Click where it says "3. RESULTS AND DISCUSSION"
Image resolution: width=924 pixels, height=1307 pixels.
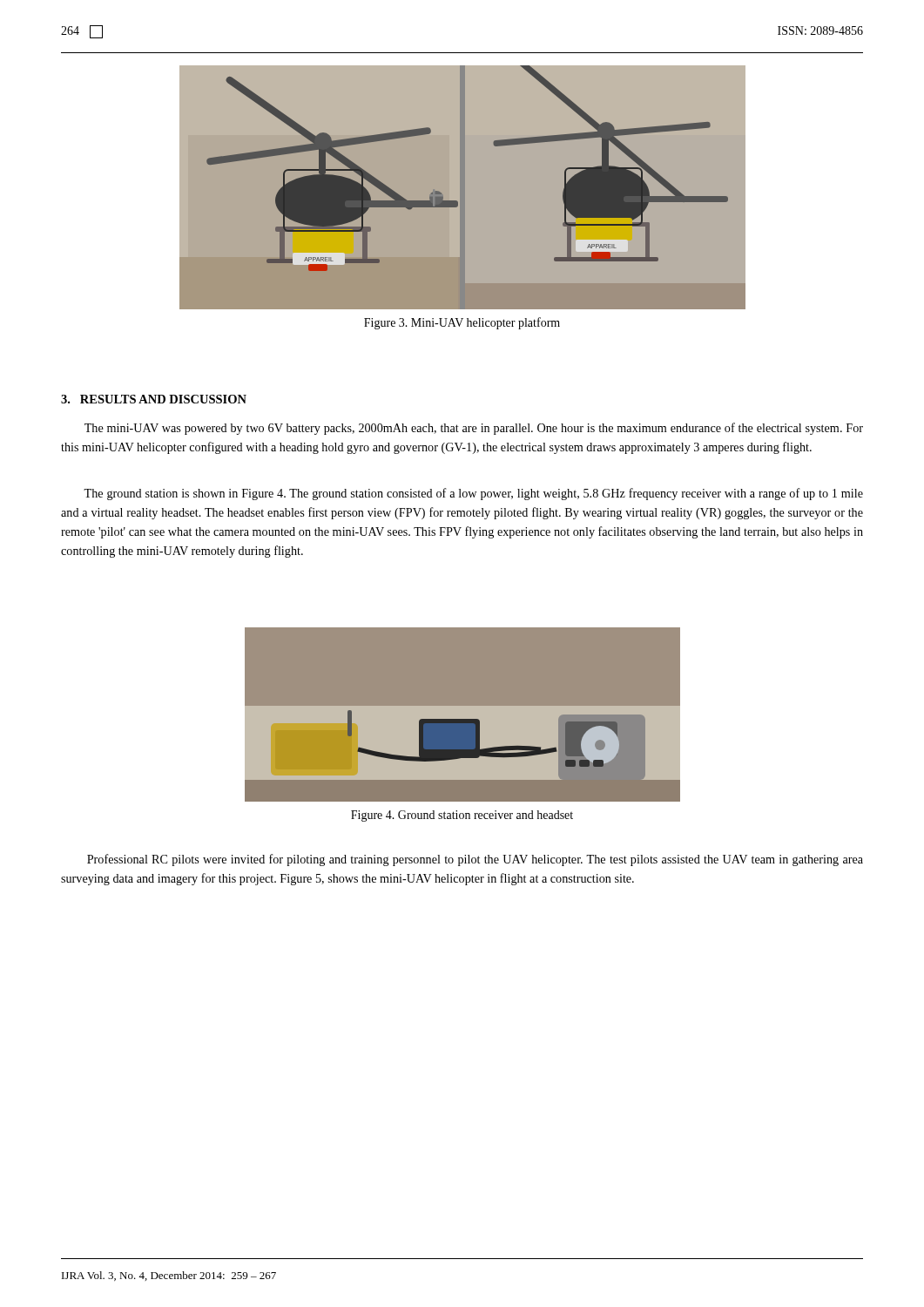pos(154,399)
